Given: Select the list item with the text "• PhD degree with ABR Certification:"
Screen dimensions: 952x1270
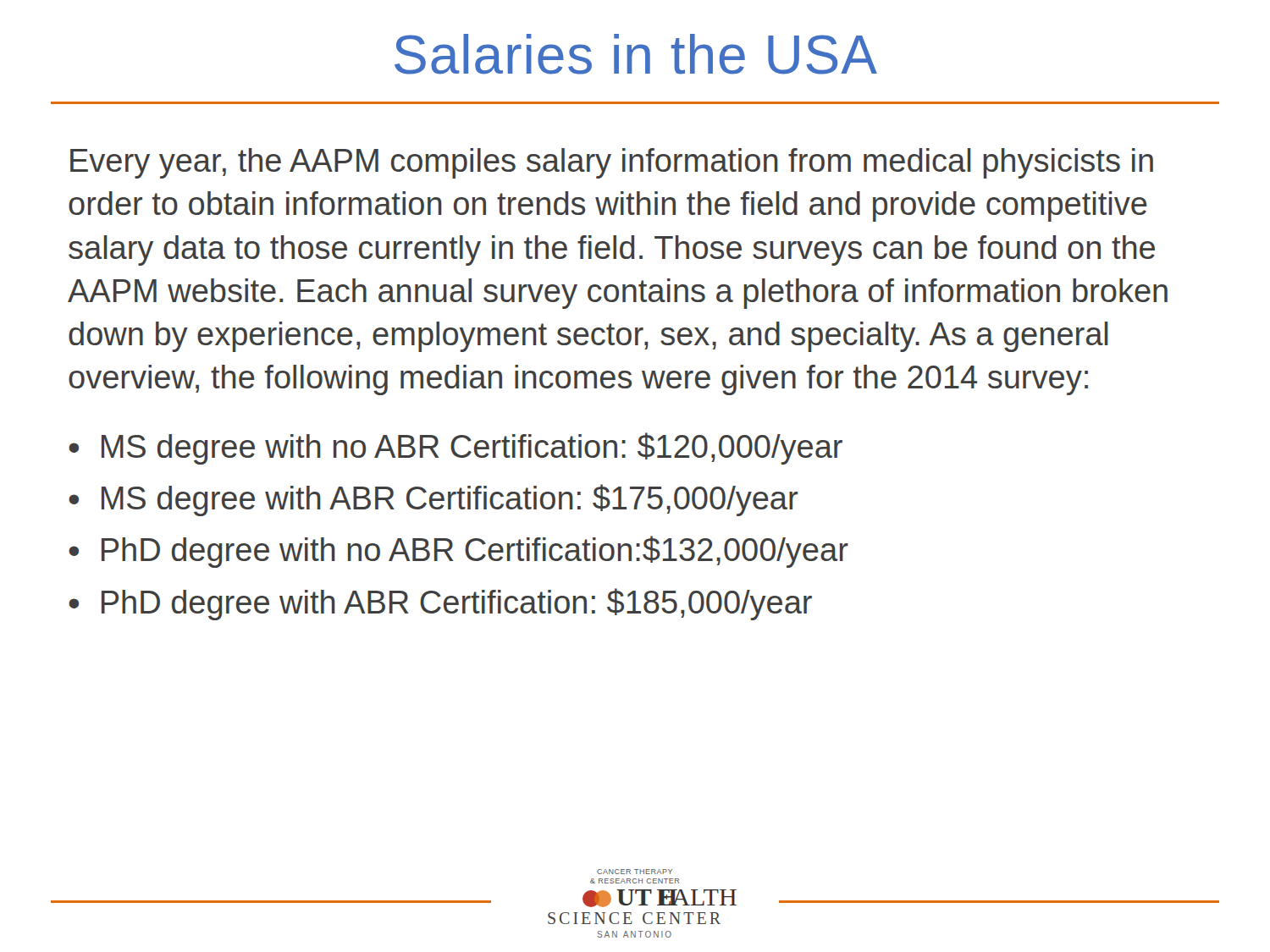Looking at the screenshot, I should pyautogui.click(x=440, y=603).
